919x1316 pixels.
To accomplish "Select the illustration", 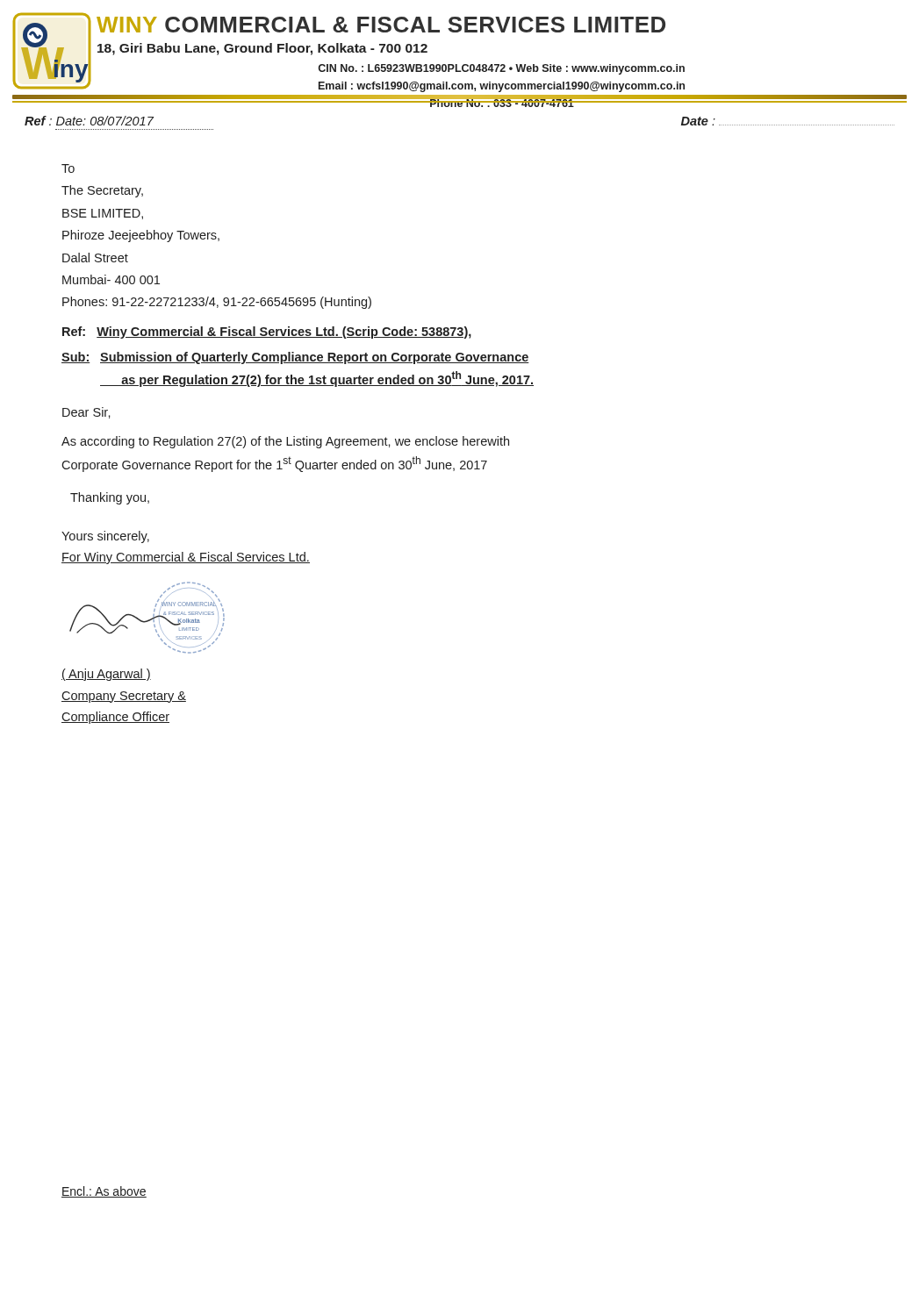I will pyautogui.click(x=149, y=615).
